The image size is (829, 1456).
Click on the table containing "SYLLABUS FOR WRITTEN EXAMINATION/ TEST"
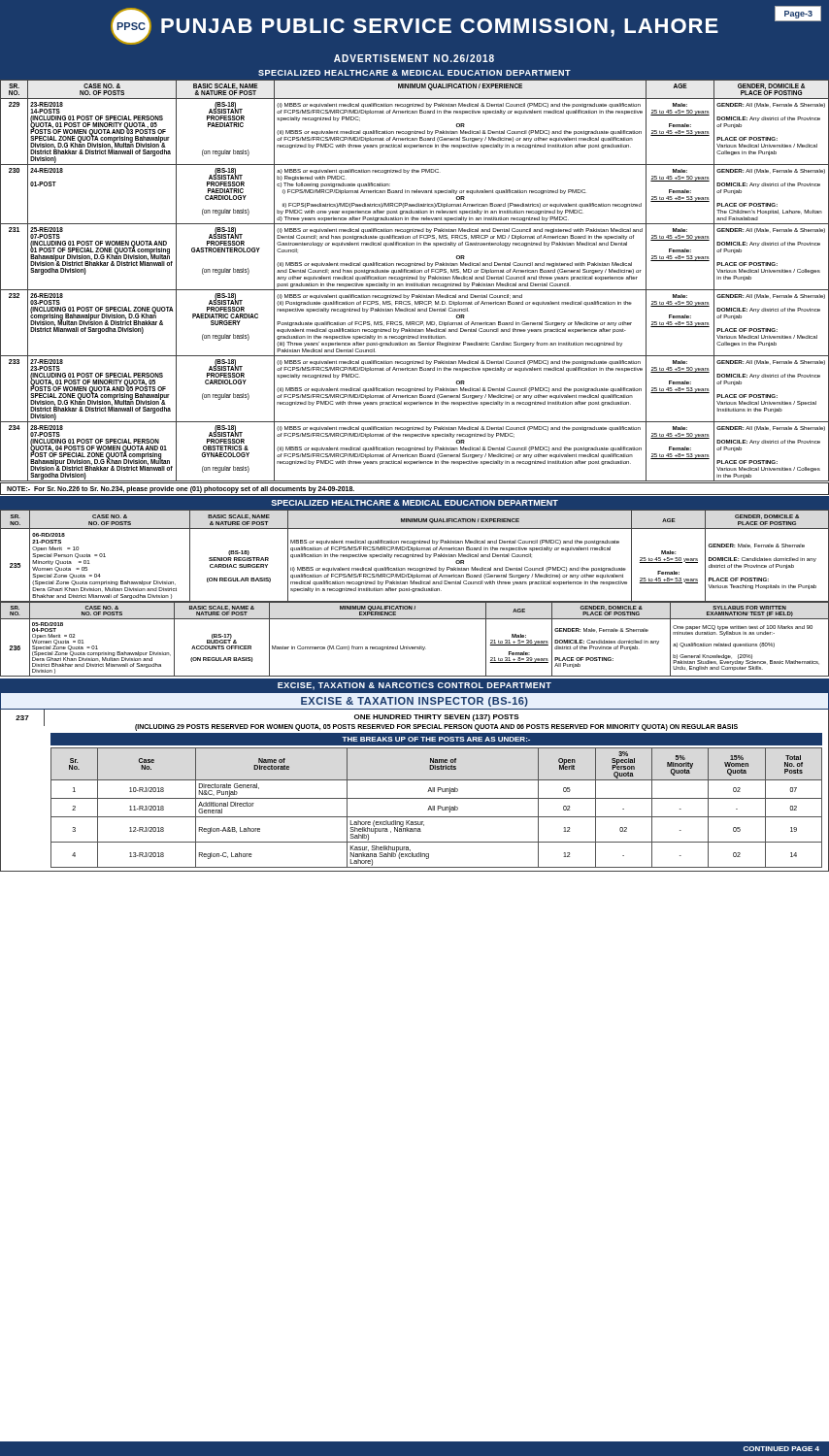click(x=414, y=639)
